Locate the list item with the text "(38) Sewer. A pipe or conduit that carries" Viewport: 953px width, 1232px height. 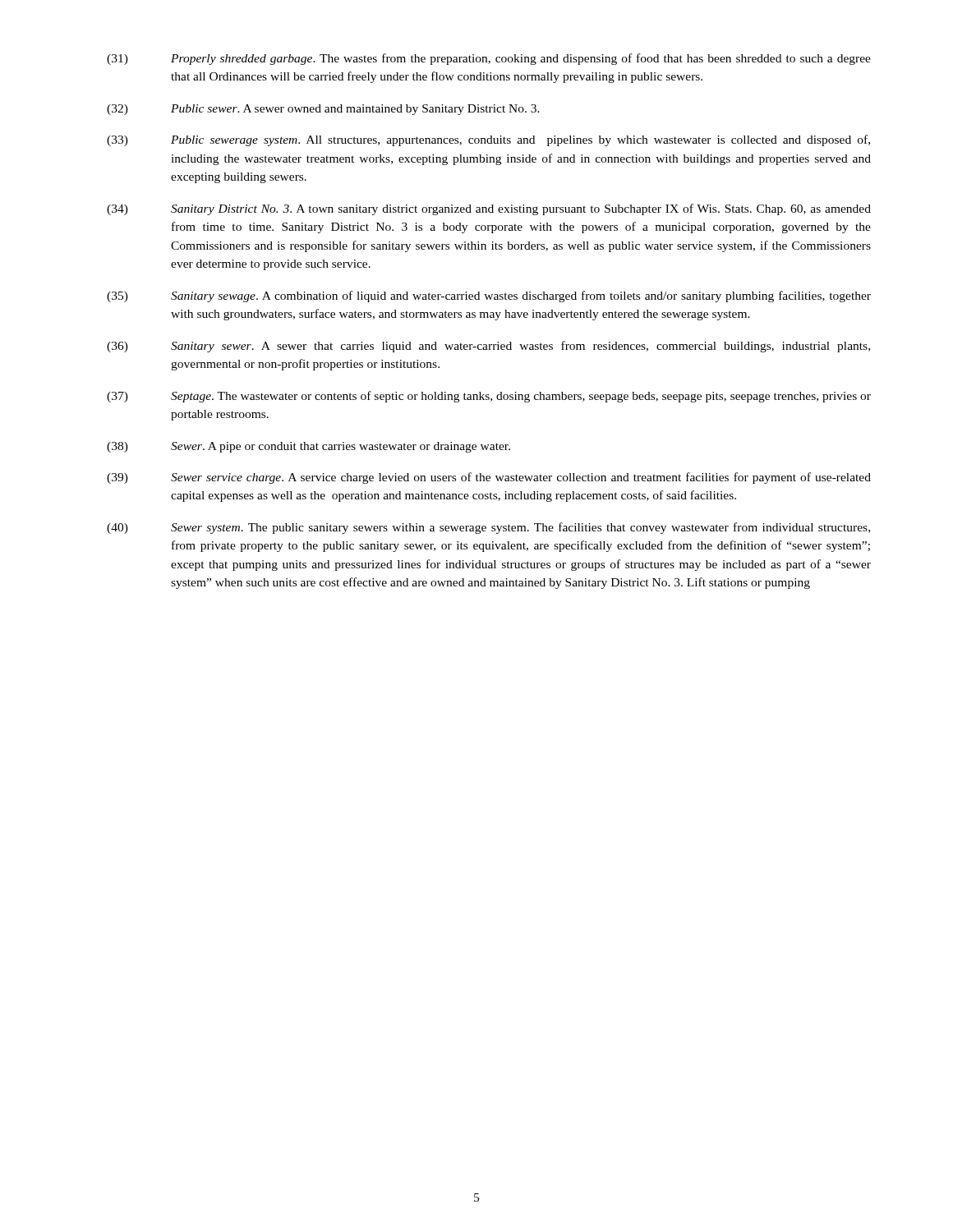489,446
